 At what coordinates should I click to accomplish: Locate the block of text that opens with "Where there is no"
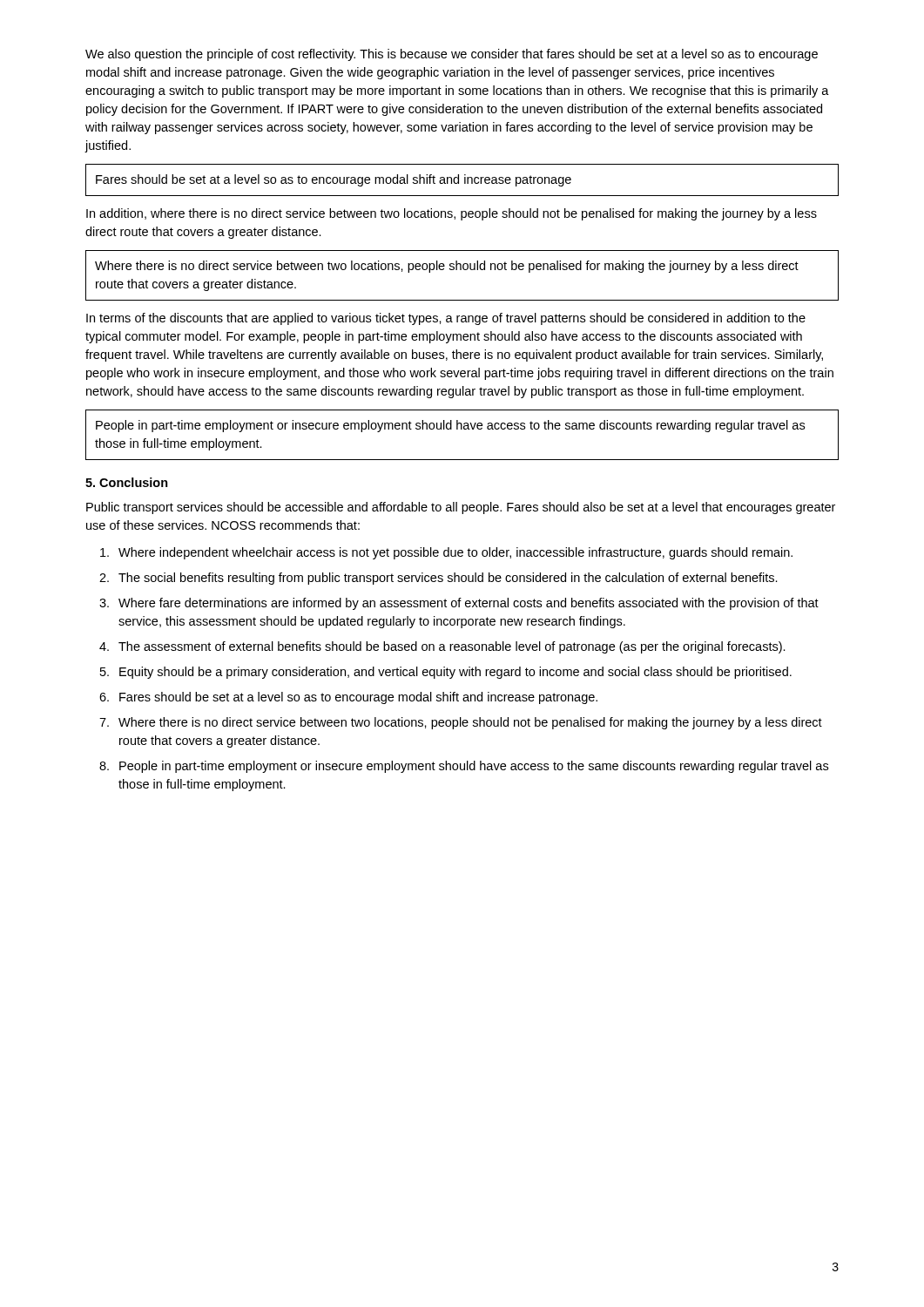(447, 275)
